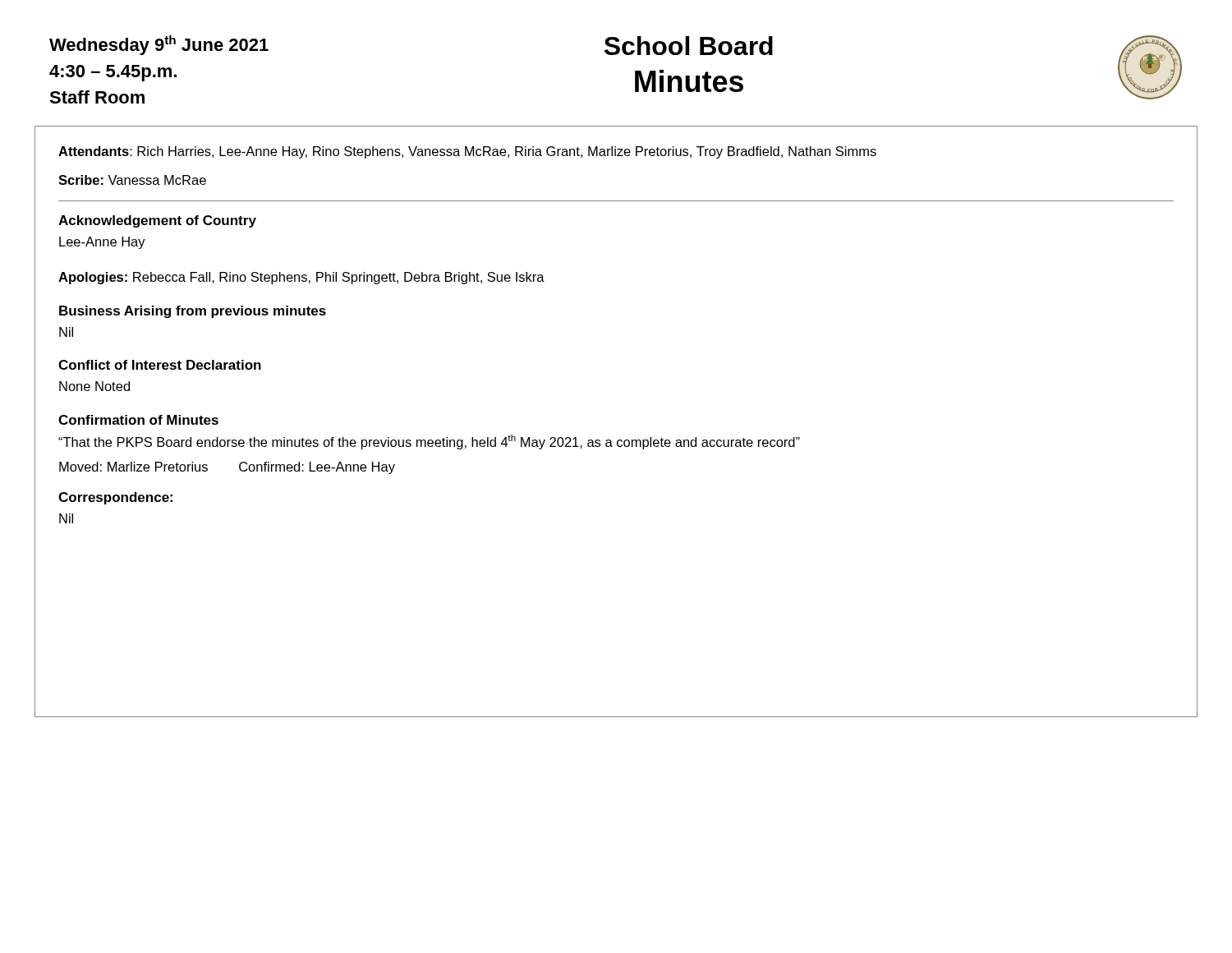Locate the region starting "Acknowledgement of Country"

(157, 220)
